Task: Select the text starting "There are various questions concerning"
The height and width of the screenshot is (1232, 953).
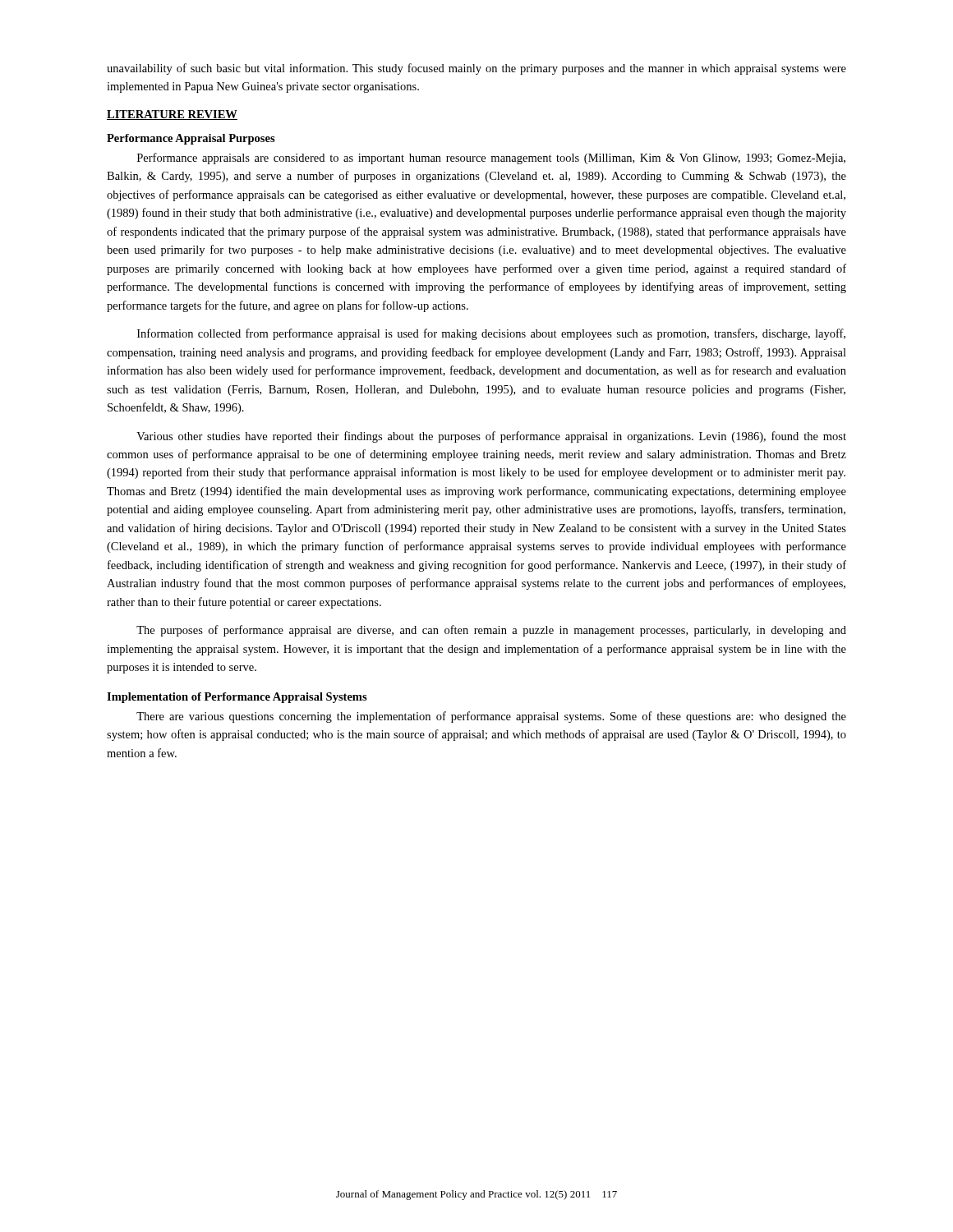Action: [x=476, y=735]
